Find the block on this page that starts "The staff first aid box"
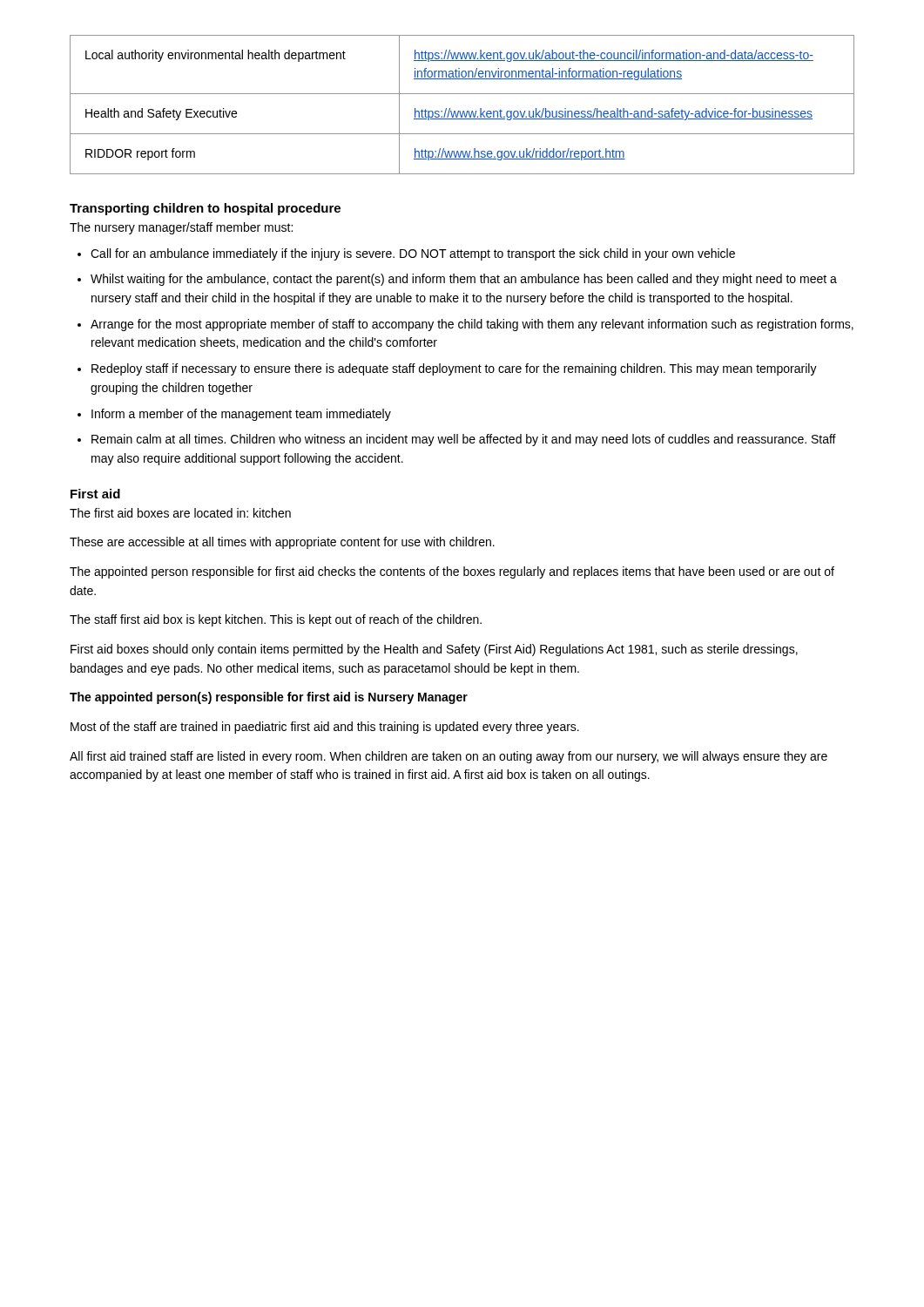 (276, 620)
